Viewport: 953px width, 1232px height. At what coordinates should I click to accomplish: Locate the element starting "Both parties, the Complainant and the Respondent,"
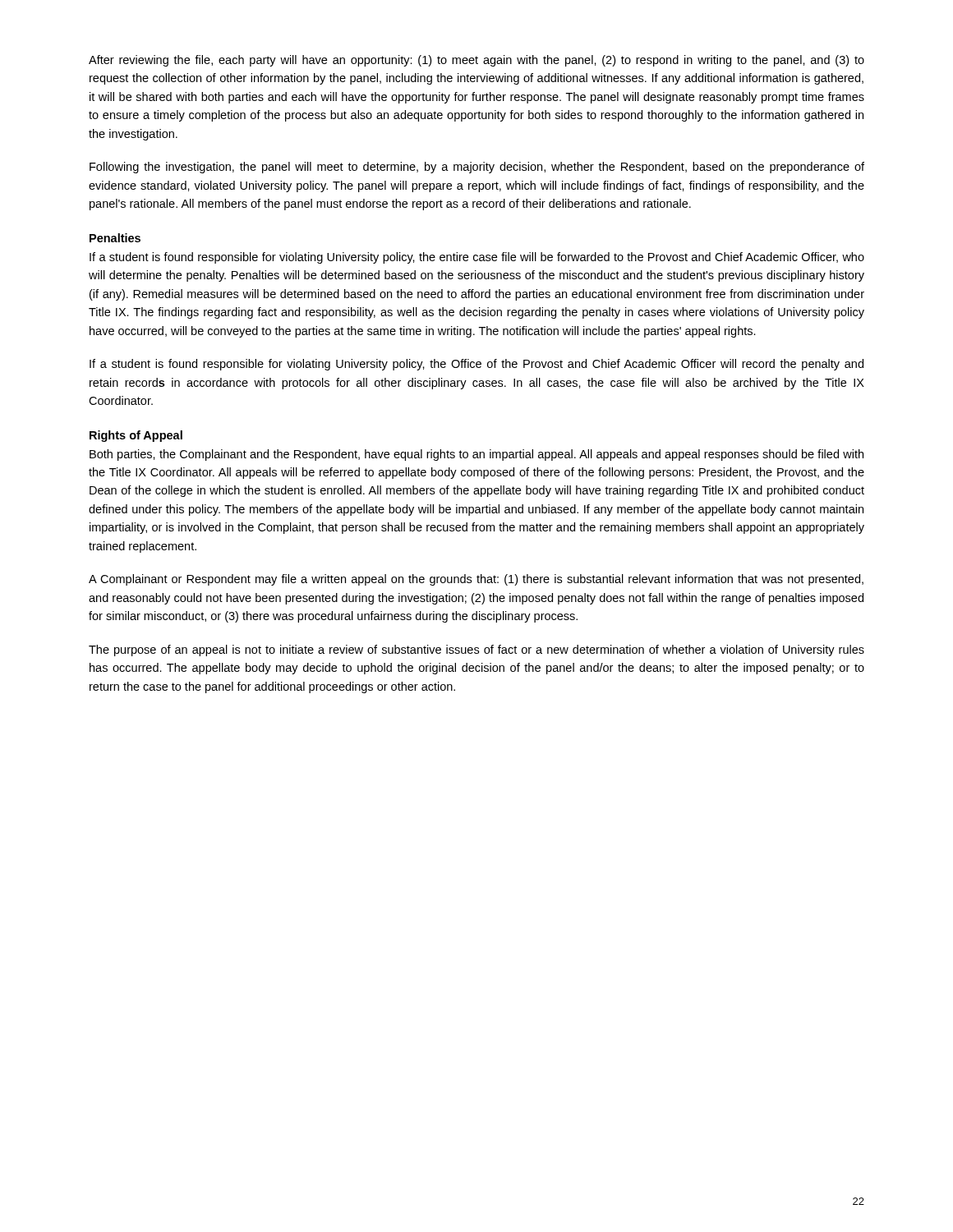[x=476, y=500]
